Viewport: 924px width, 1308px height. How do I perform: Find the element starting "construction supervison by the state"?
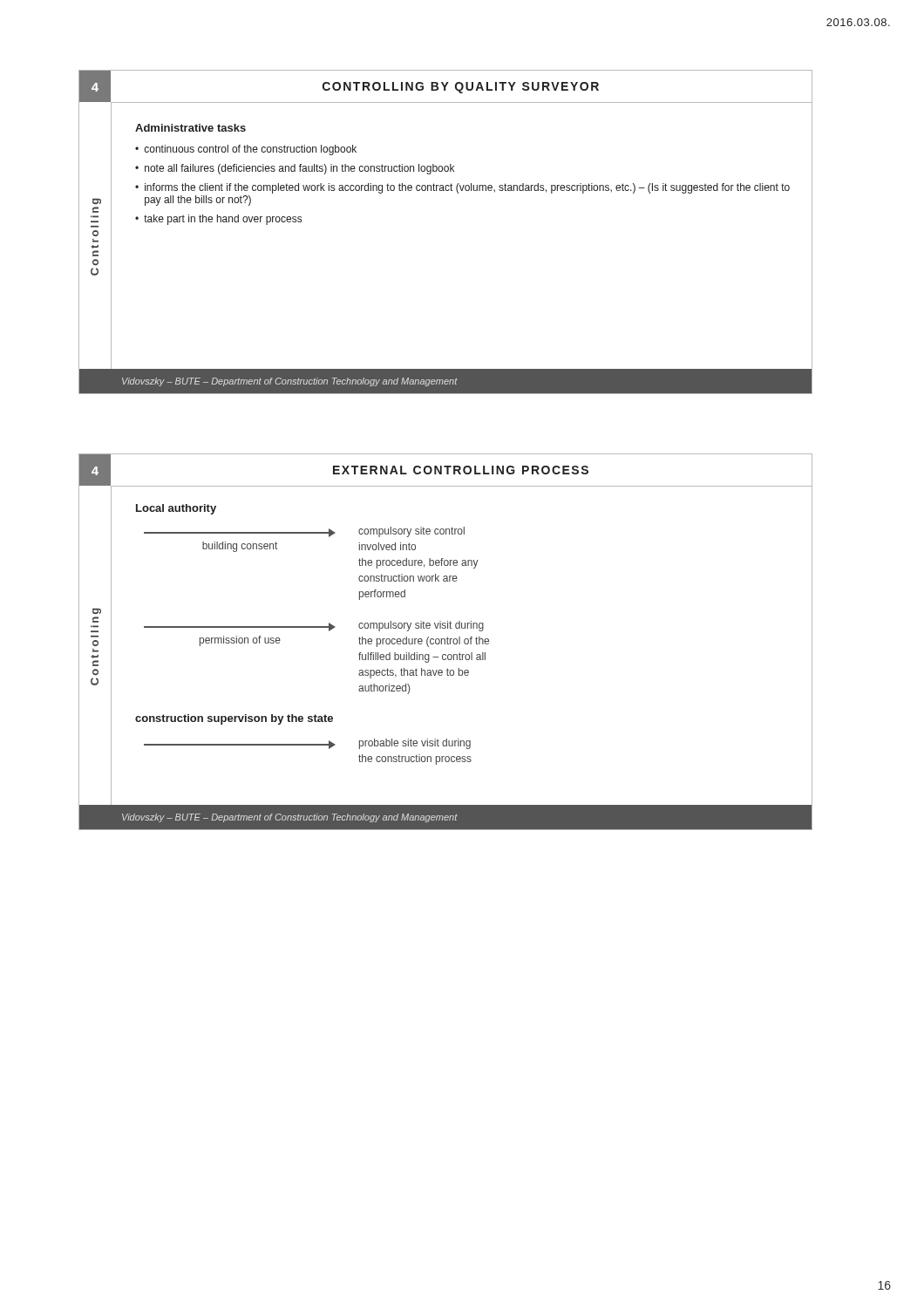pos(234,718)
